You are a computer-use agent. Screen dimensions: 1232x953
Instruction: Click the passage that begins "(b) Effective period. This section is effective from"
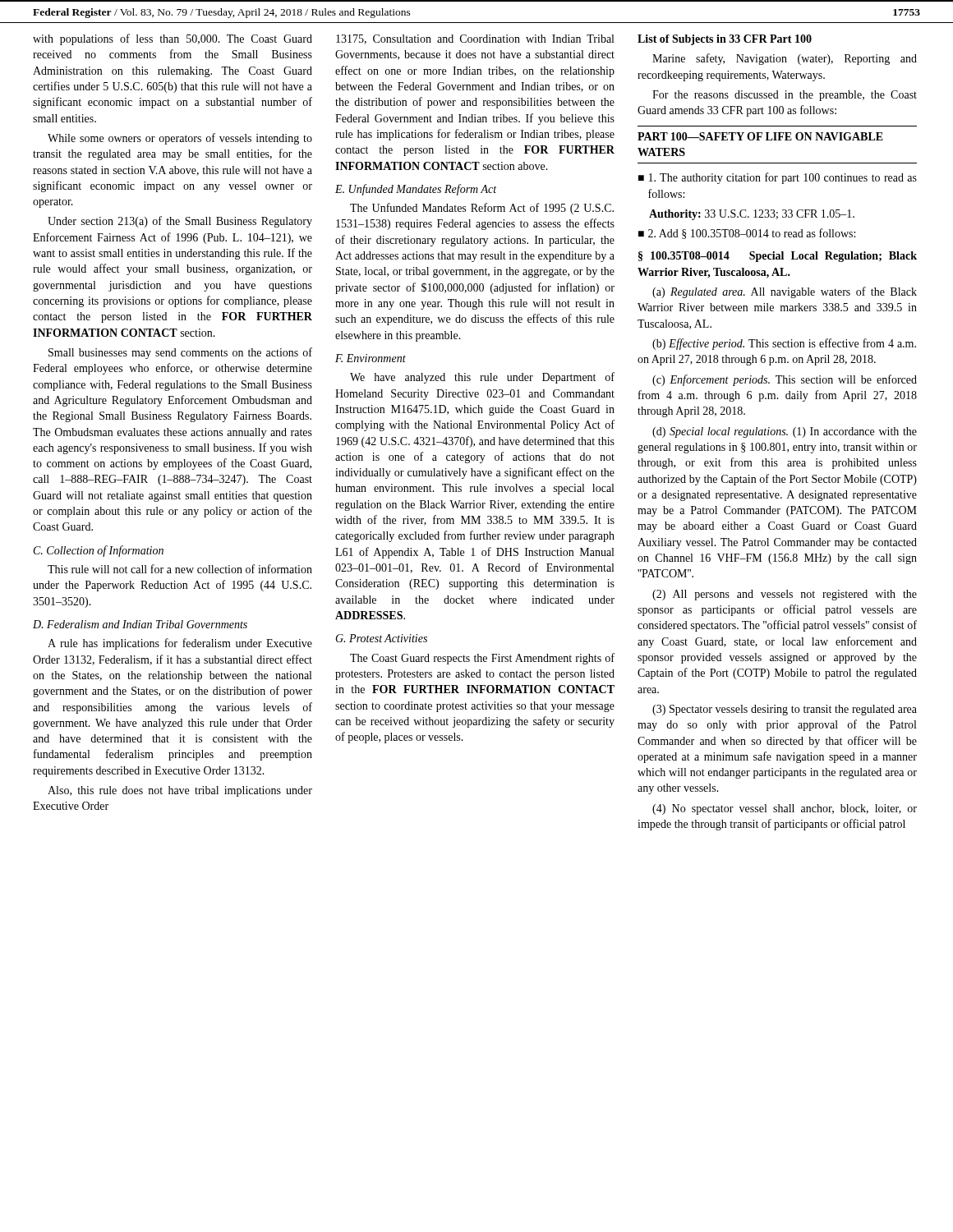click(x=777, y=352)
